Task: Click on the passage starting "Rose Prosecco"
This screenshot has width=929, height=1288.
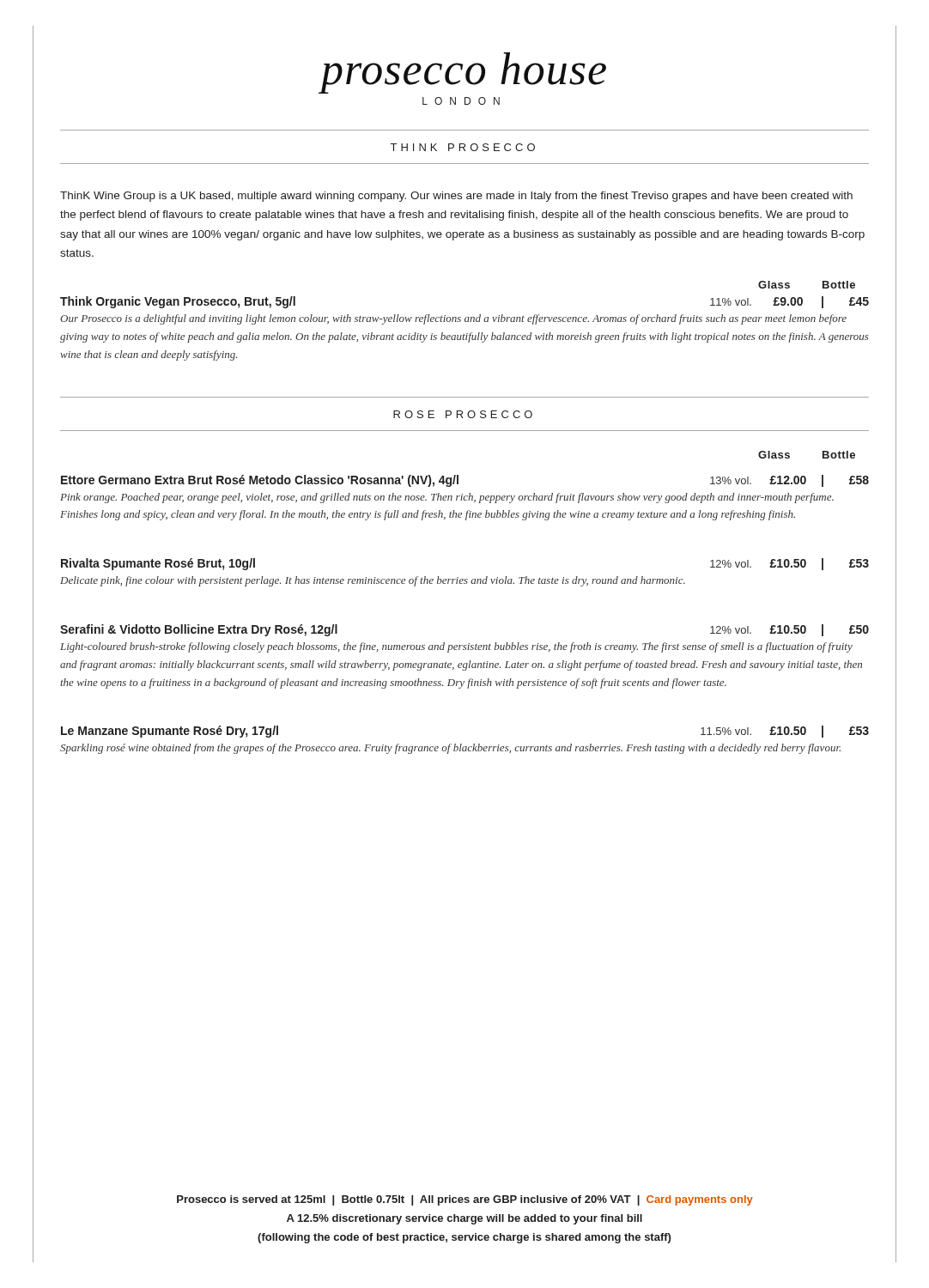Action: pos(464,414)
